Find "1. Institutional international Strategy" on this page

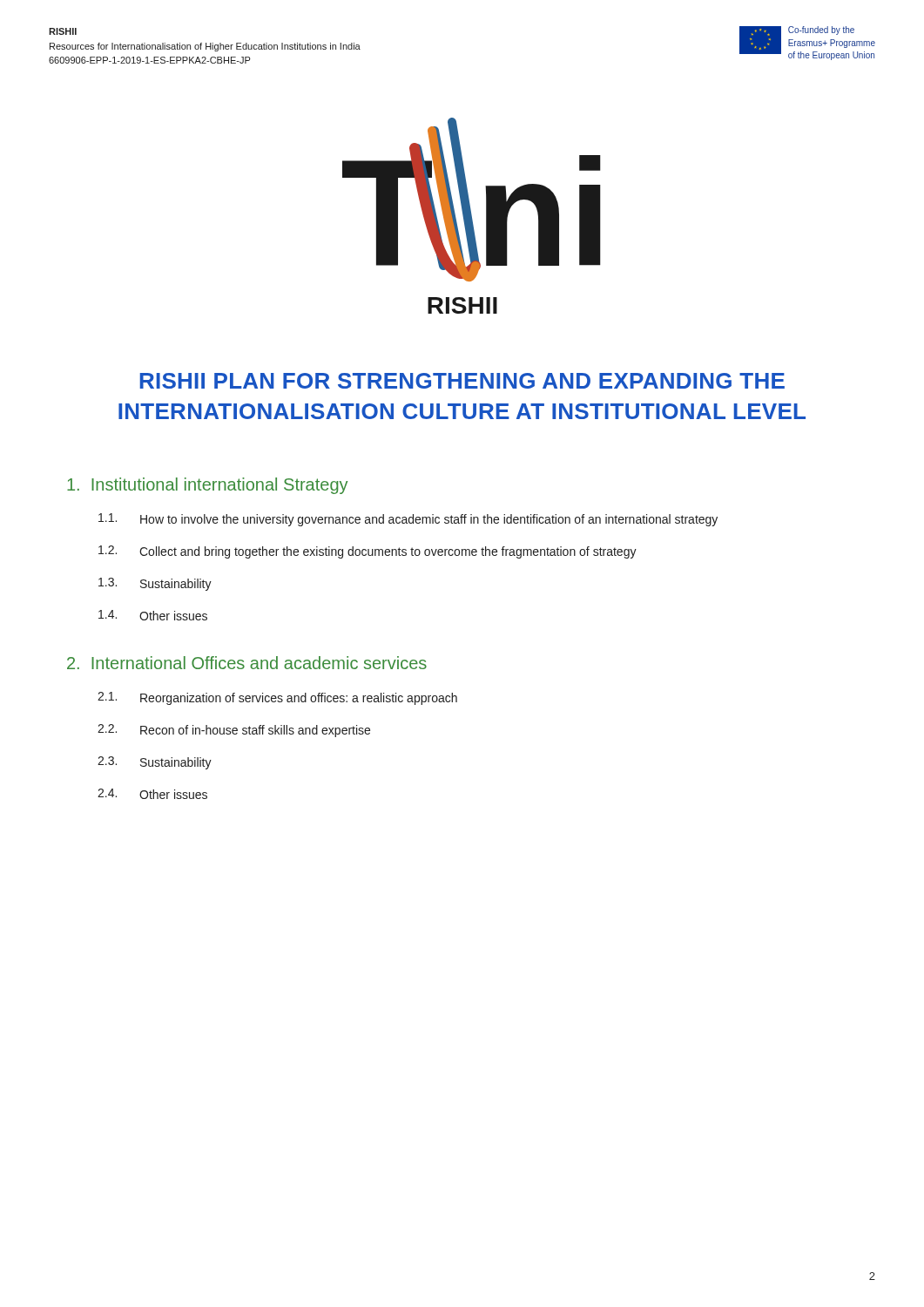(x=207, y=485)
